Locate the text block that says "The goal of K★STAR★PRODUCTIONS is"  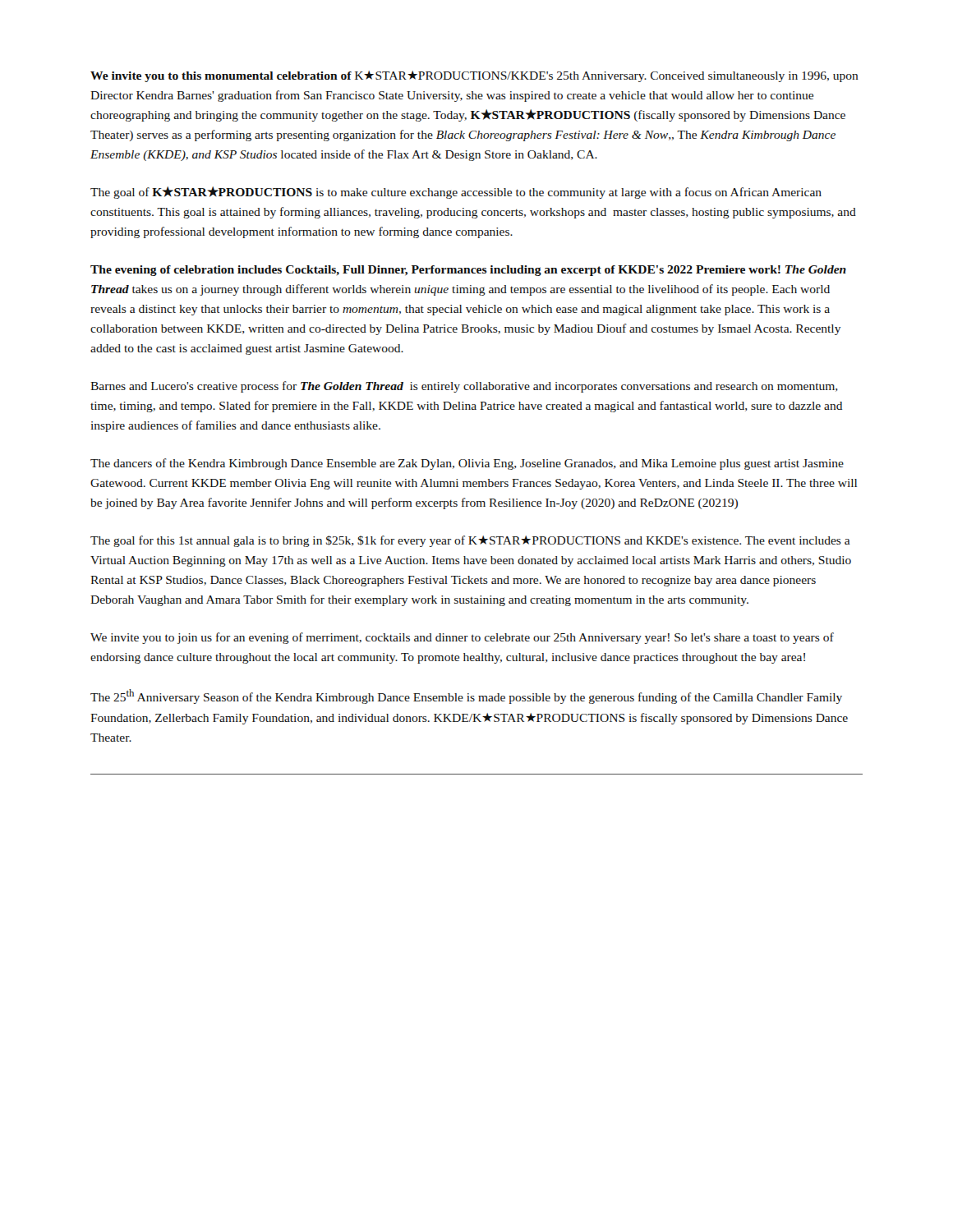click(473, 212)
